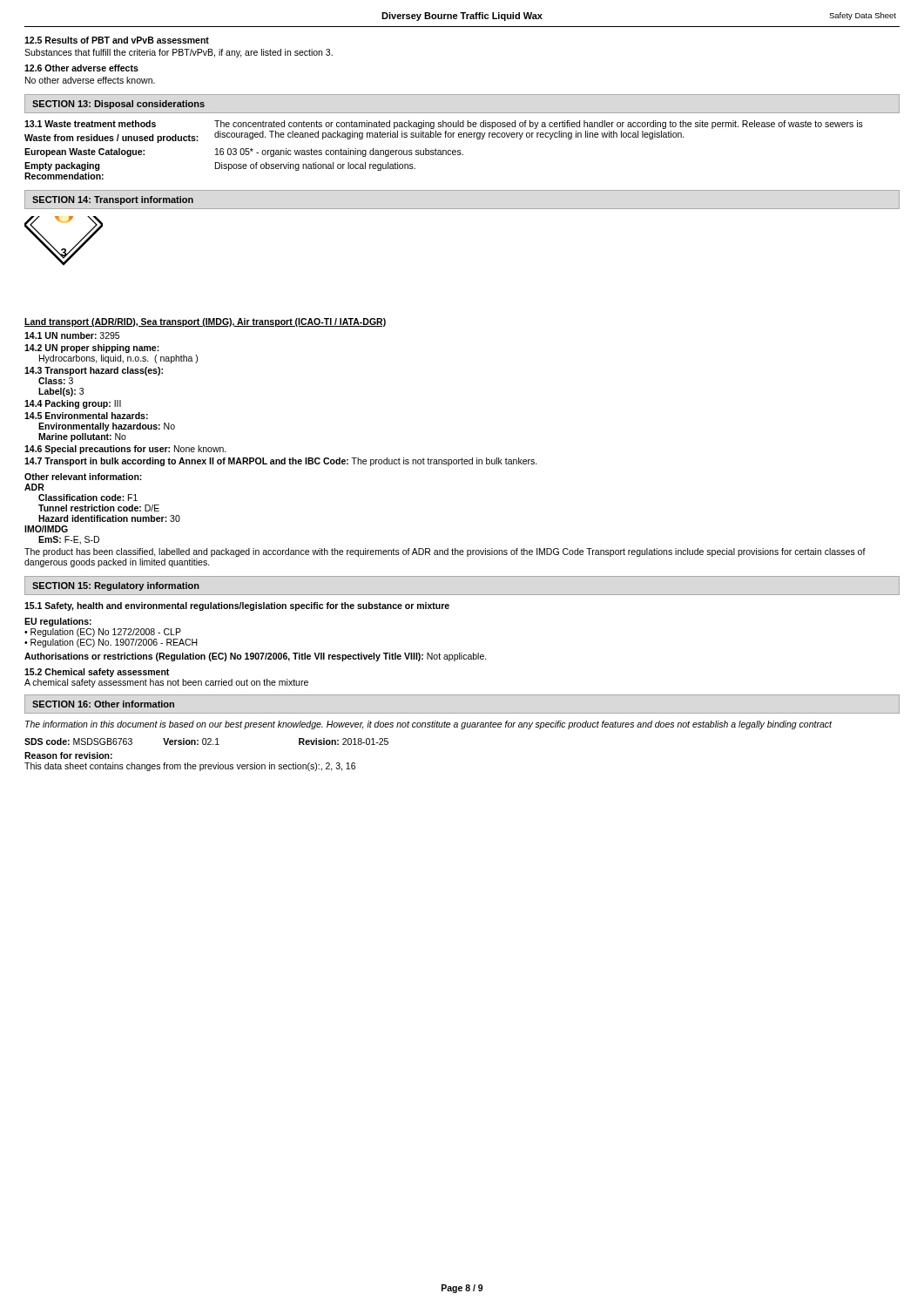The width and height of the screenshot is (924, 1307).
Task: Point to the block beginning "3 Transport hazard class(es):"
Action: (94, 381)
